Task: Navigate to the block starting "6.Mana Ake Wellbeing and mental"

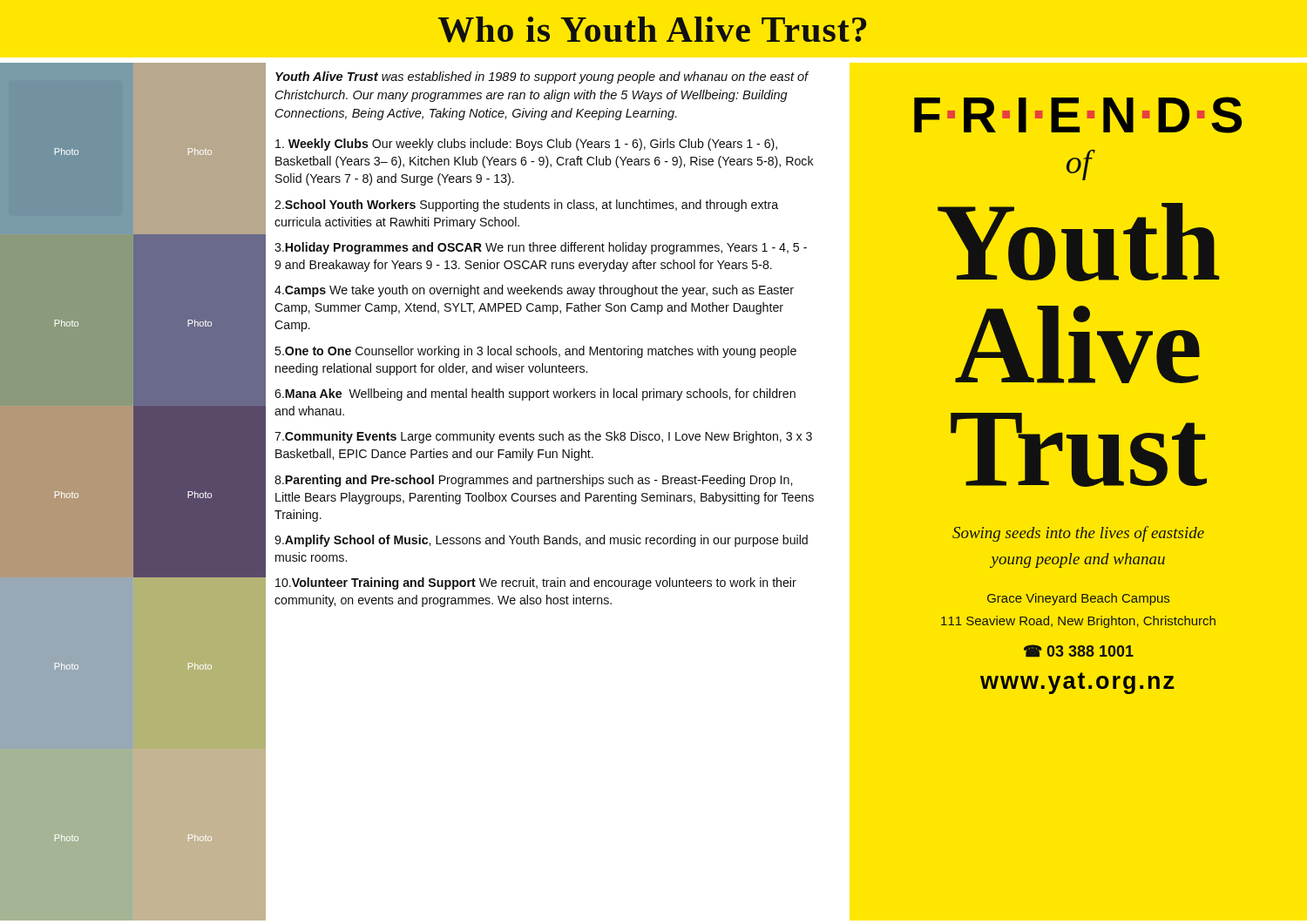Action: [535, 402]
